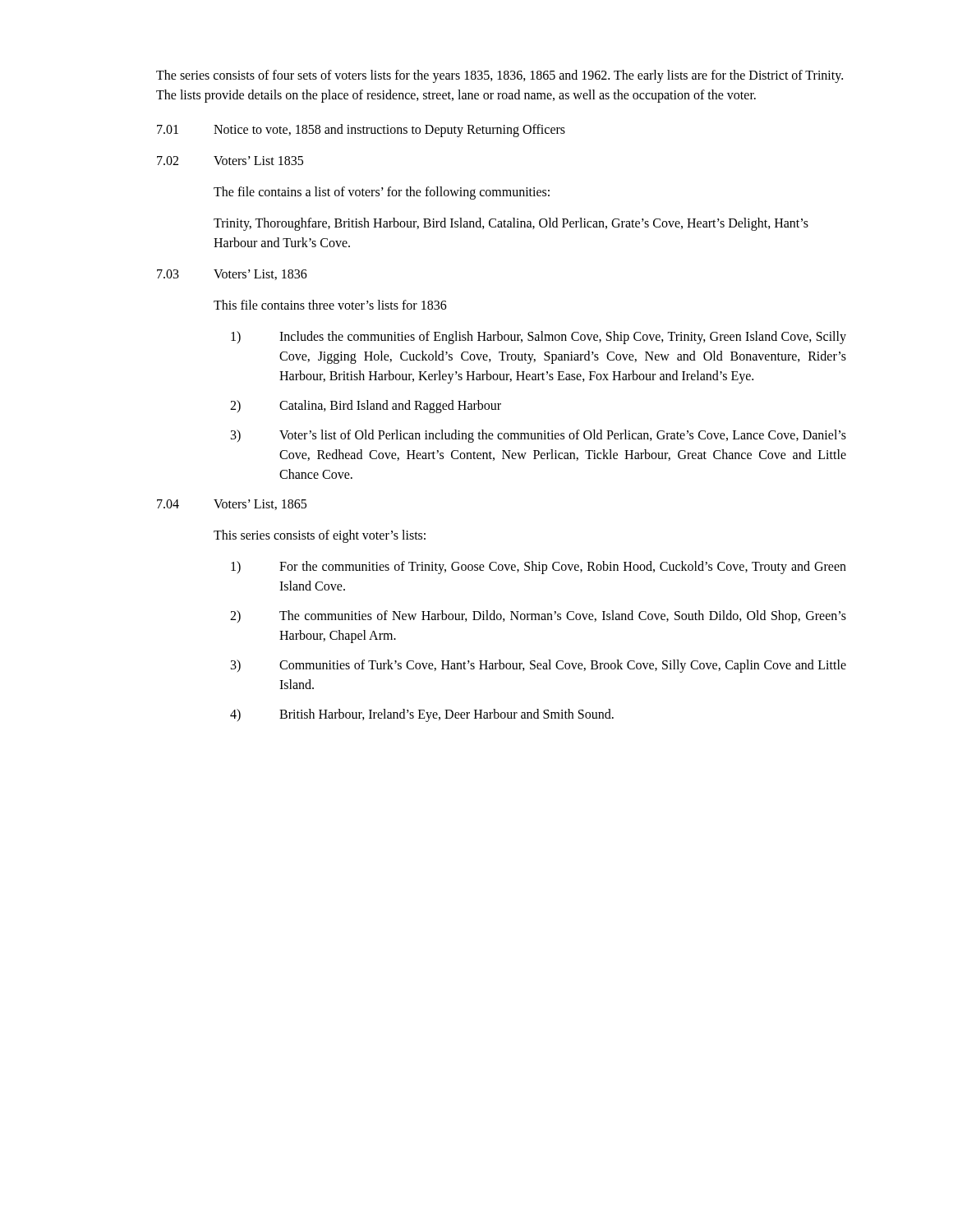Click on the region starting "The series consists of"
Screen dimensions: 1232x953
[x=500, y=85]
